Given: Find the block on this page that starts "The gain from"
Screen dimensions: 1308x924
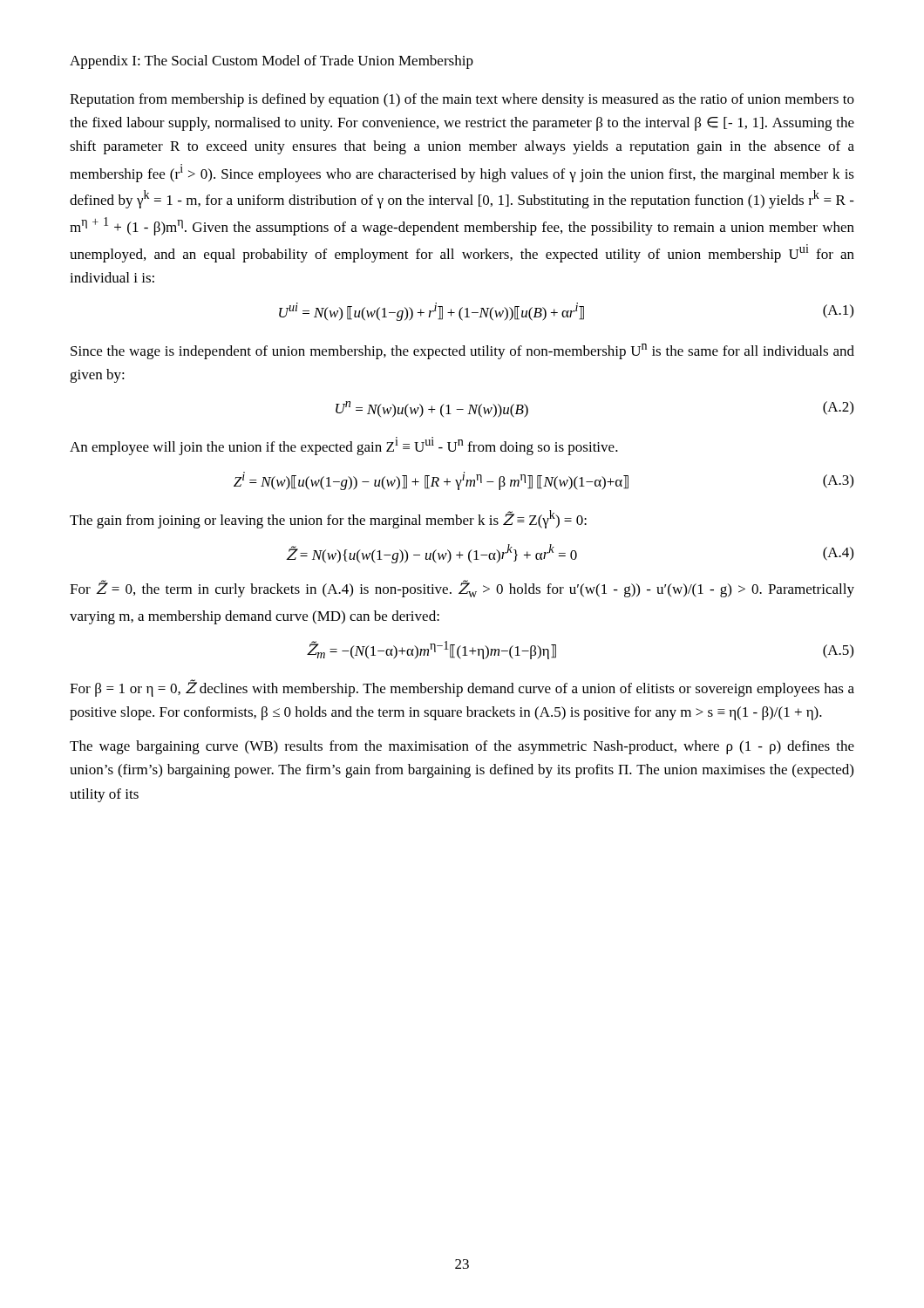Looking at the screenshot, I should coord(462,518).
